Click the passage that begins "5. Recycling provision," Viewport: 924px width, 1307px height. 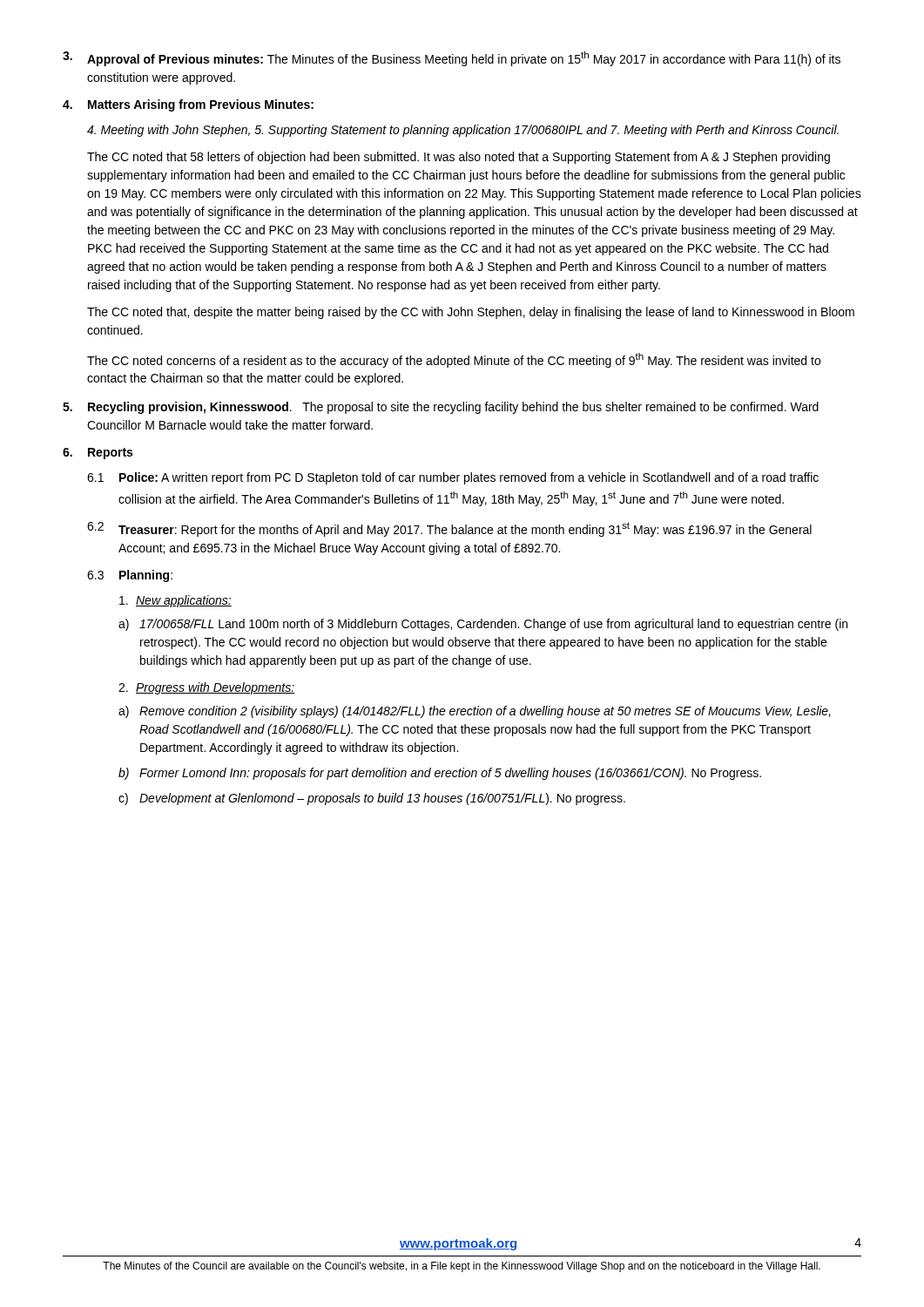(462, 417)
